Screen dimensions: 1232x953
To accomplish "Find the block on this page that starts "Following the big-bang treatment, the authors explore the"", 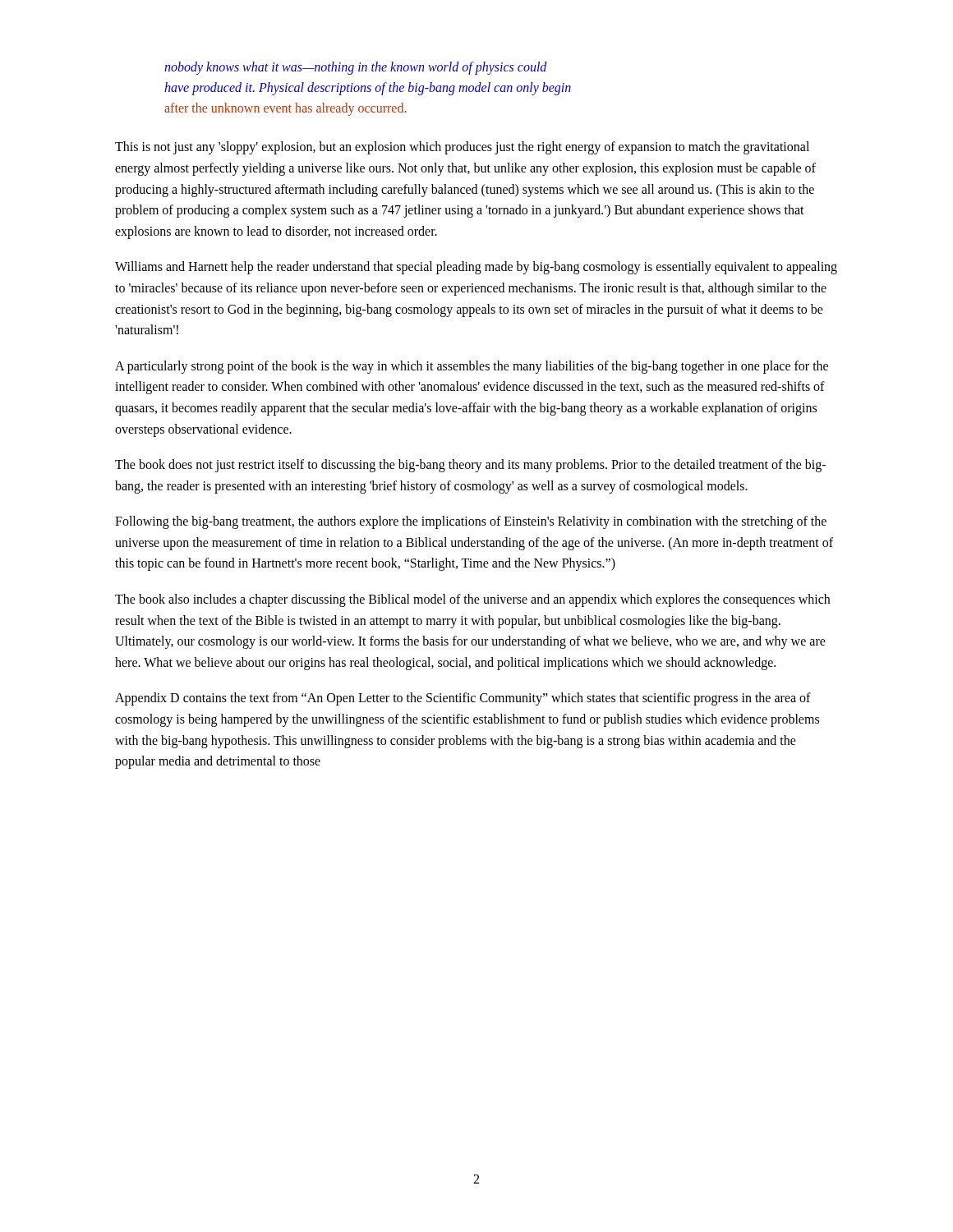I will tap(474, 542).
